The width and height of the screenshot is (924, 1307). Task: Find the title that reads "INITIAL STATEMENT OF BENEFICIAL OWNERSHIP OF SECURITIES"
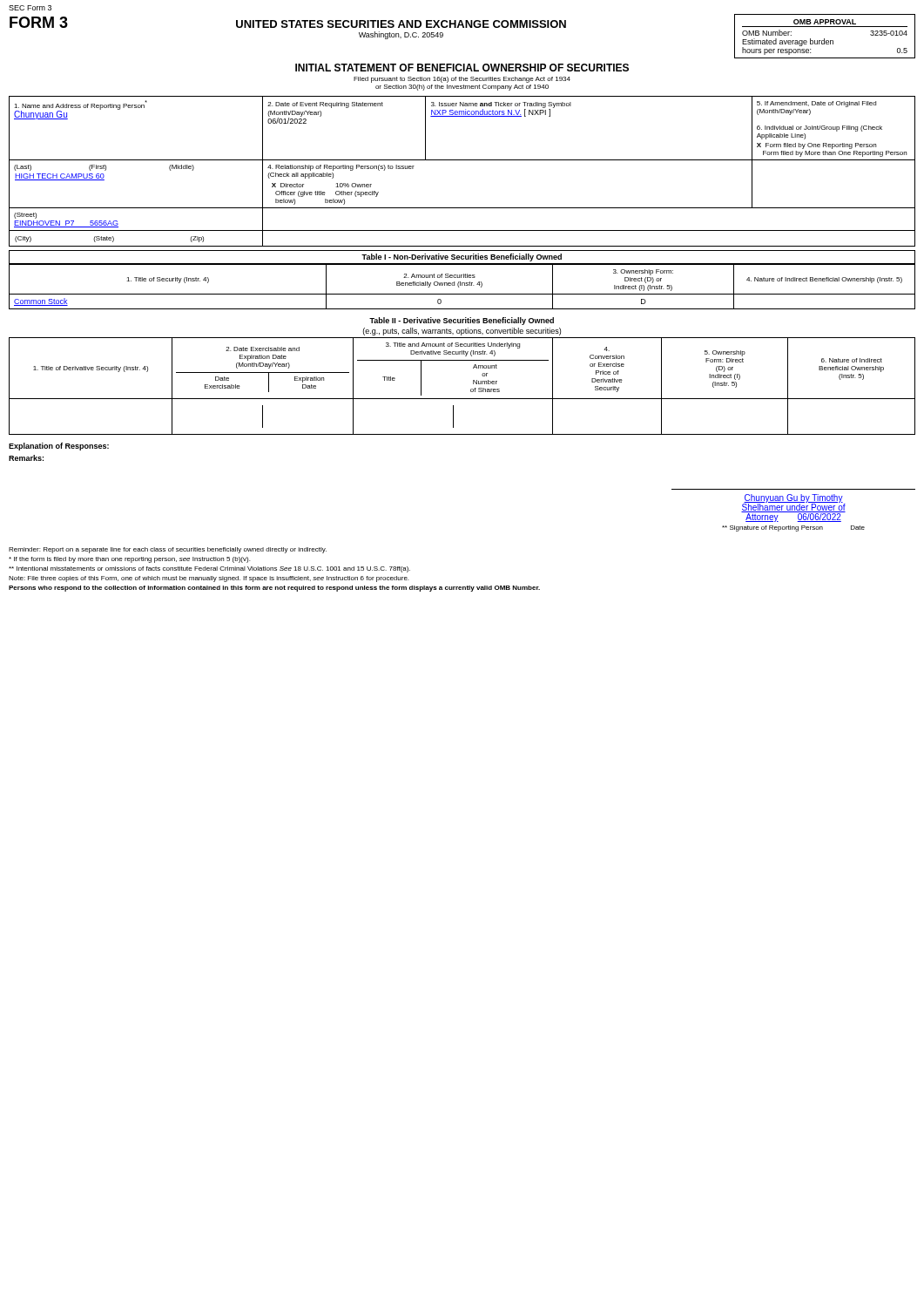coord(462,68)
